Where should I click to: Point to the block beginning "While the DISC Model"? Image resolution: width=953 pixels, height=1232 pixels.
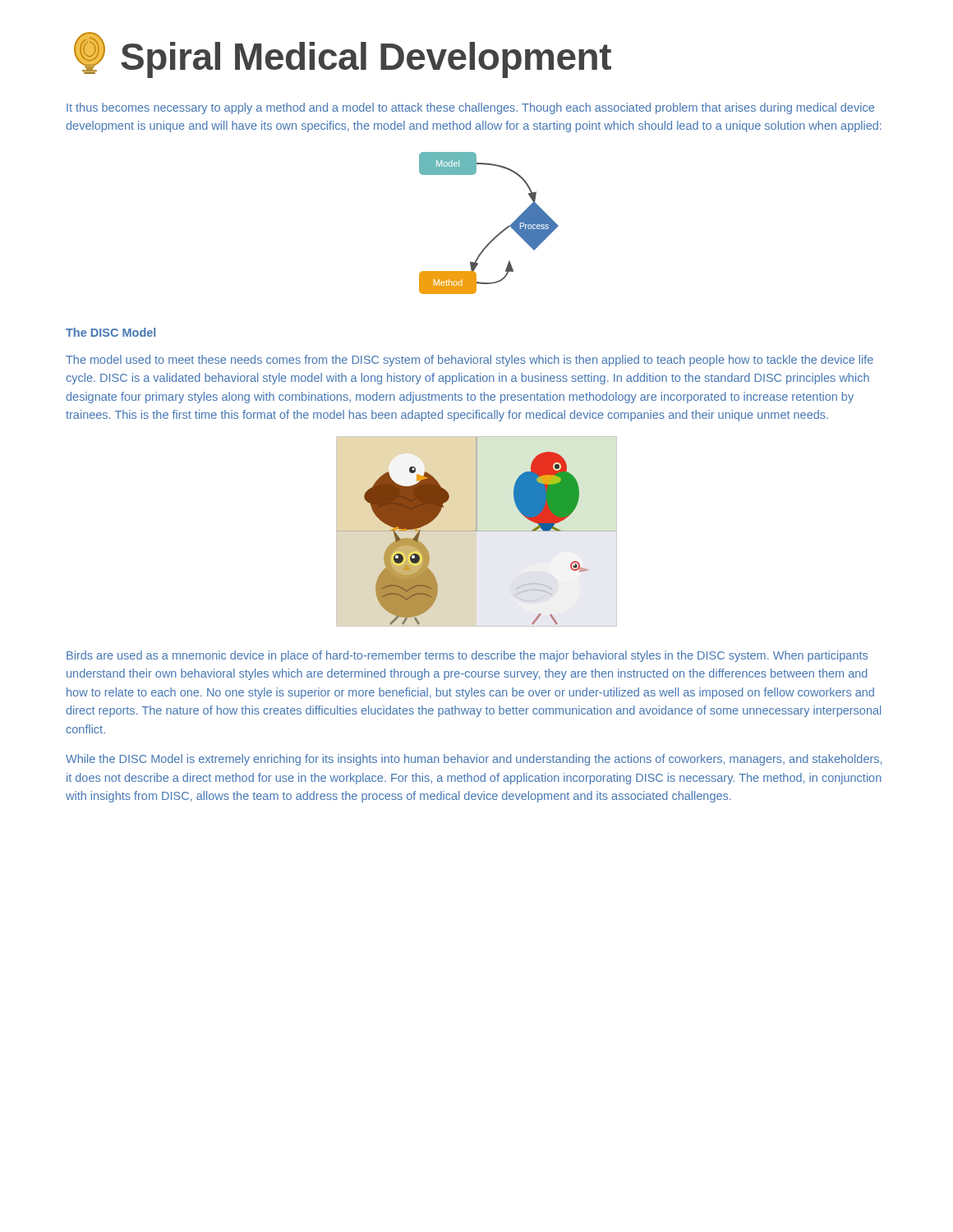[474, 778]
